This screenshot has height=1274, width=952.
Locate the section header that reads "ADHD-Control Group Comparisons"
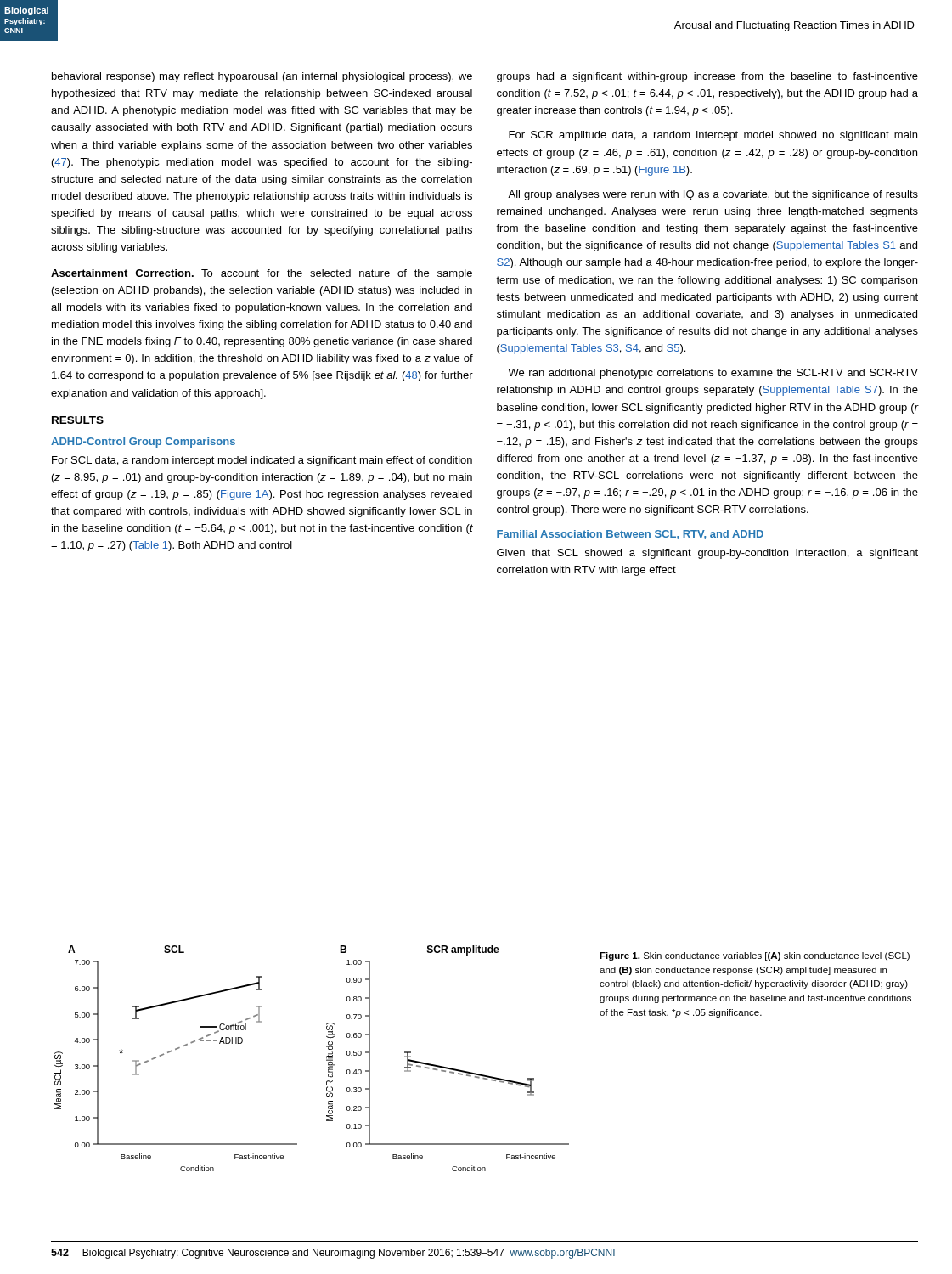click(x=143, y=441)
